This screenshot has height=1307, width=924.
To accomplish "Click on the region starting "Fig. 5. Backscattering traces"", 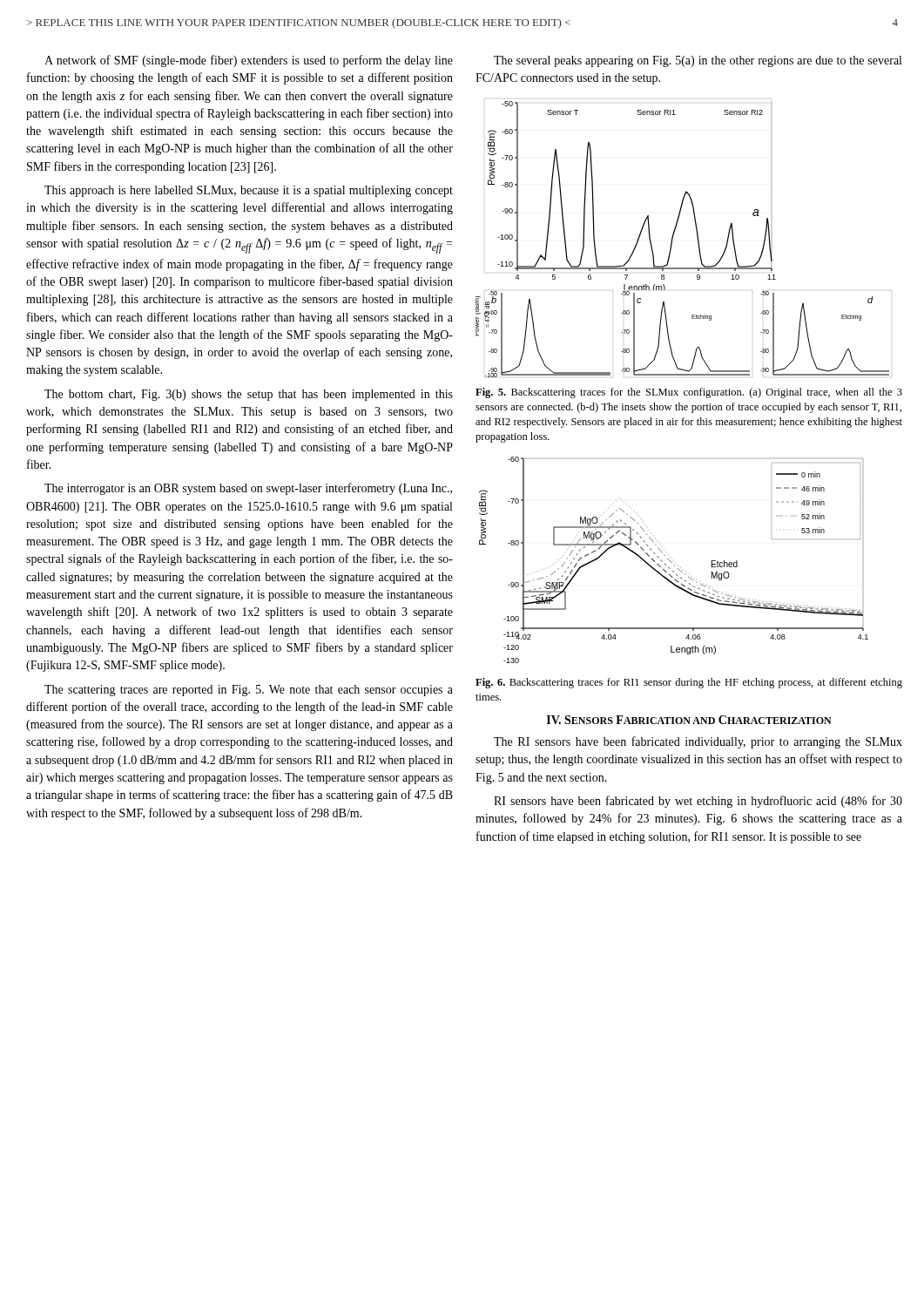I will point(689,415).
